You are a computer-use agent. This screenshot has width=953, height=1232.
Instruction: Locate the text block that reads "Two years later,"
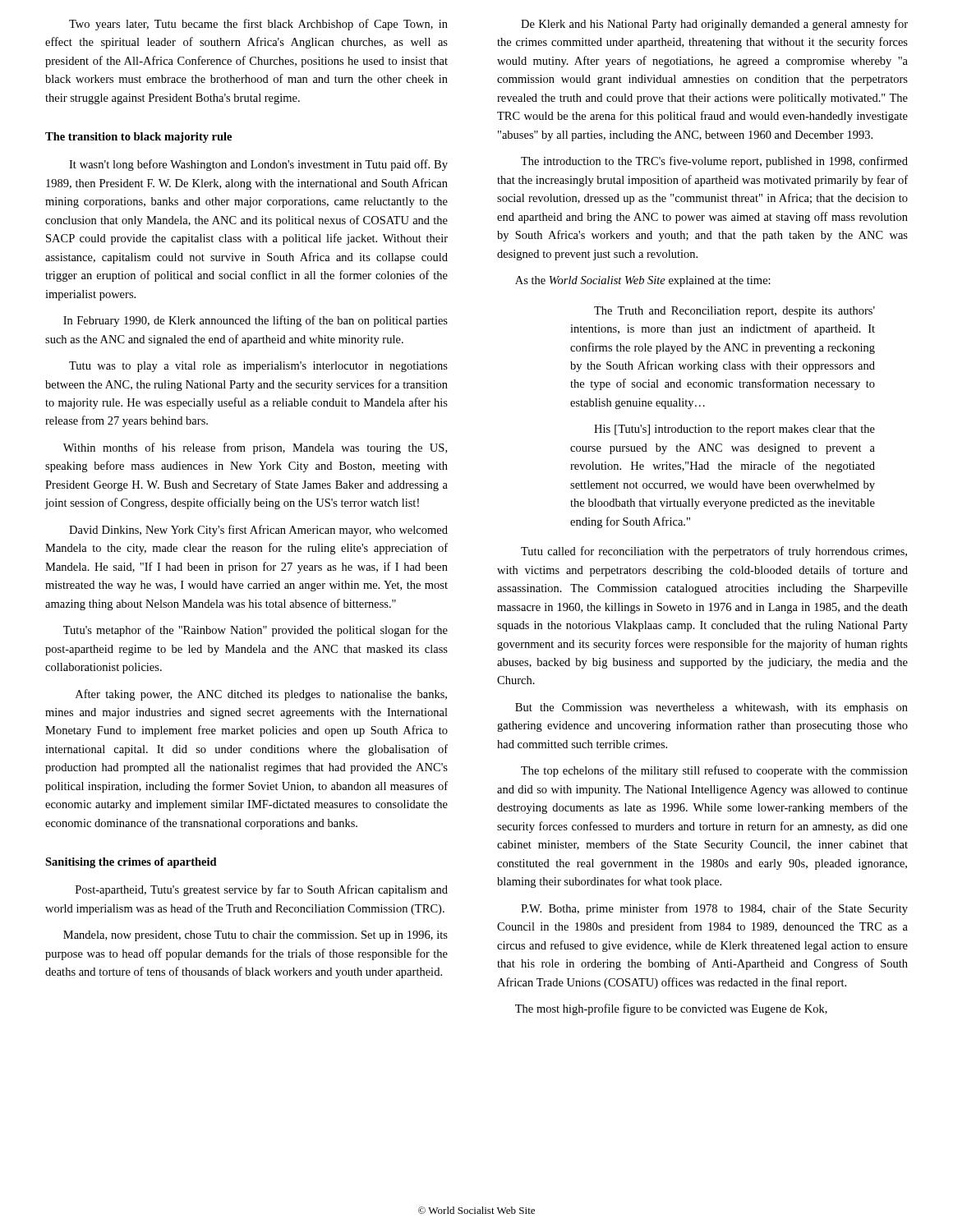pos(246,61)
